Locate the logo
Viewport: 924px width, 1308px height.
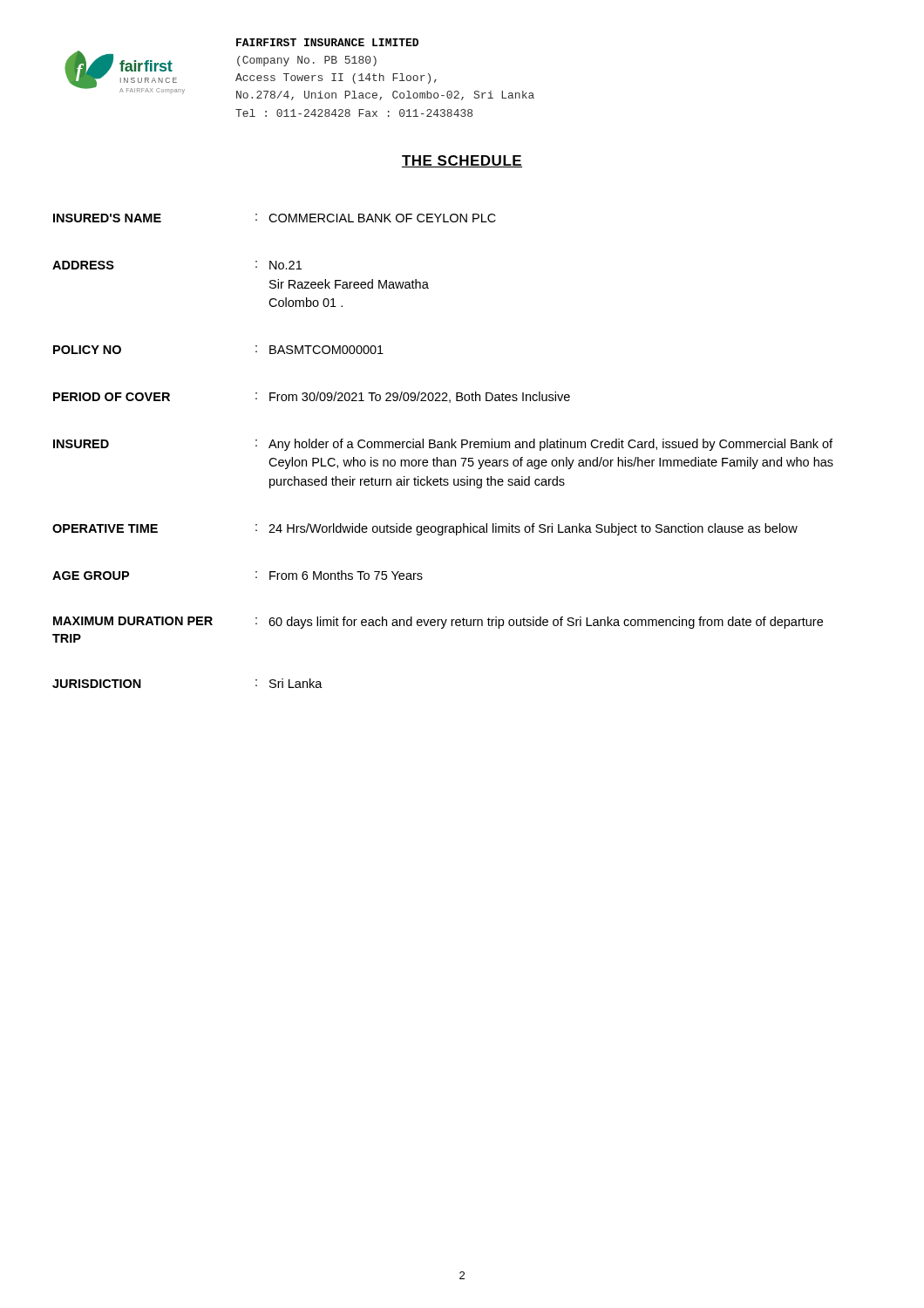coord(131,76)
